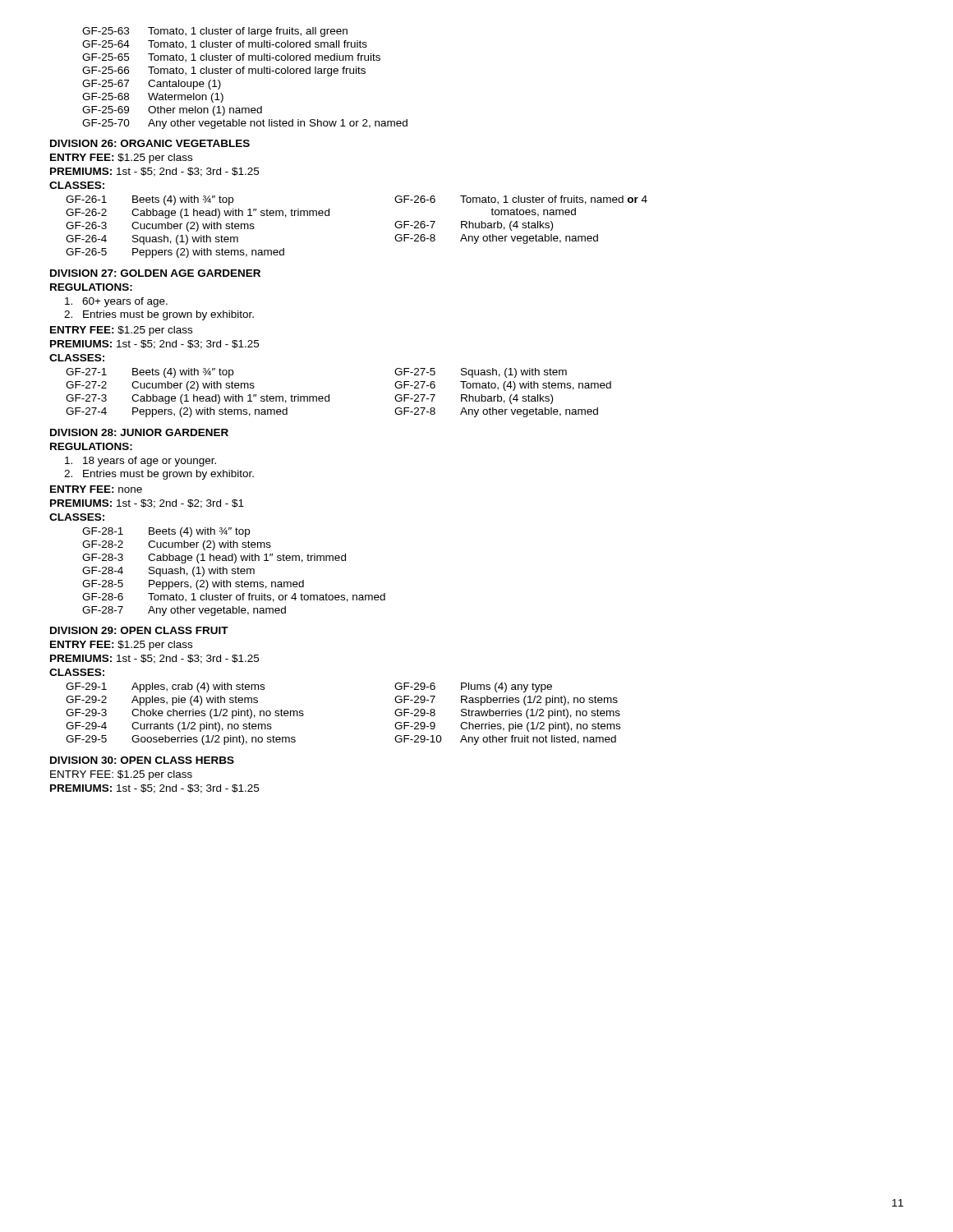Find "GF-27-5Squash, (1) with stem" on this page

481,372
